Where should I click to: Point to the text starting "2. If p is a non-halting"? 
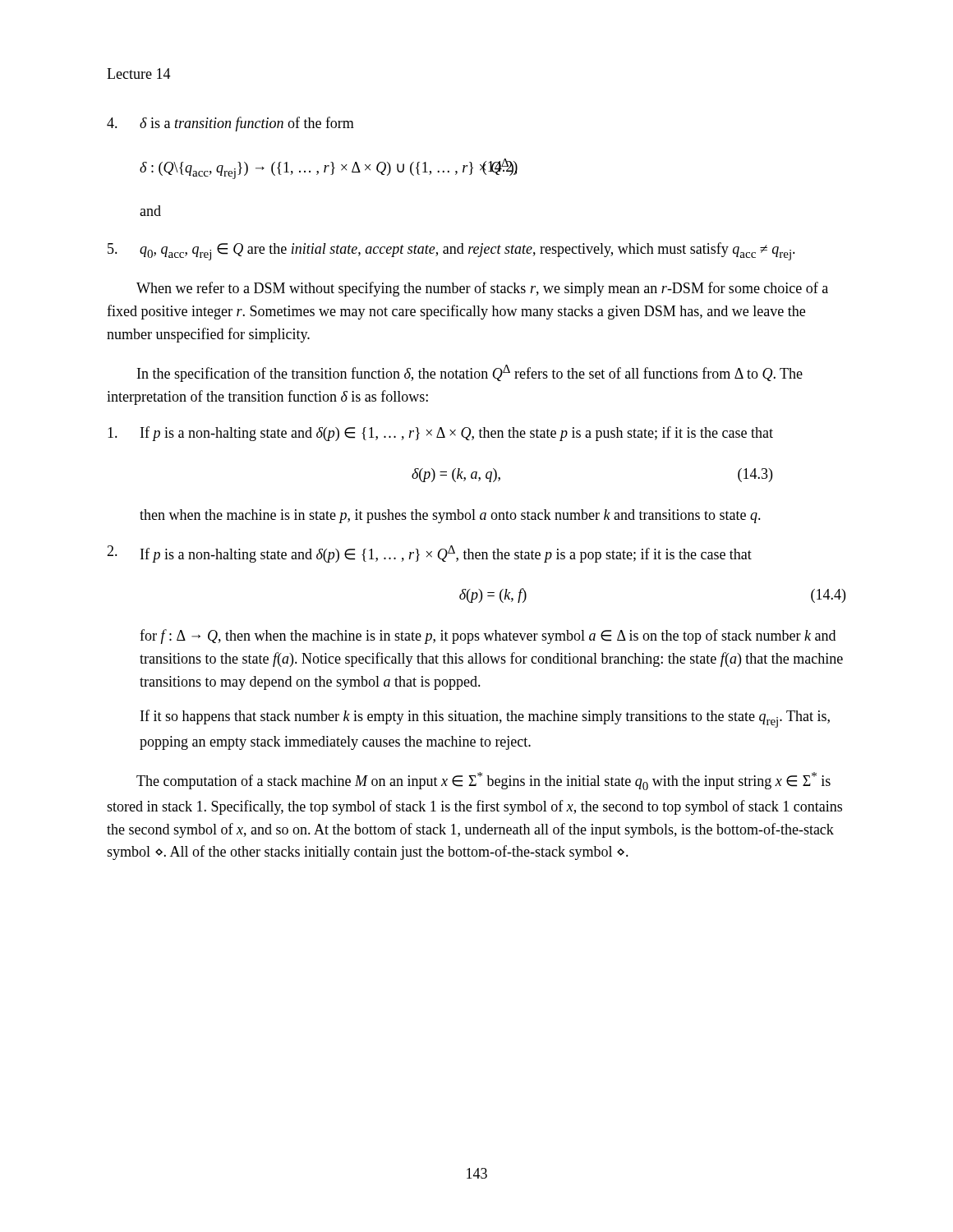[476, 647]
